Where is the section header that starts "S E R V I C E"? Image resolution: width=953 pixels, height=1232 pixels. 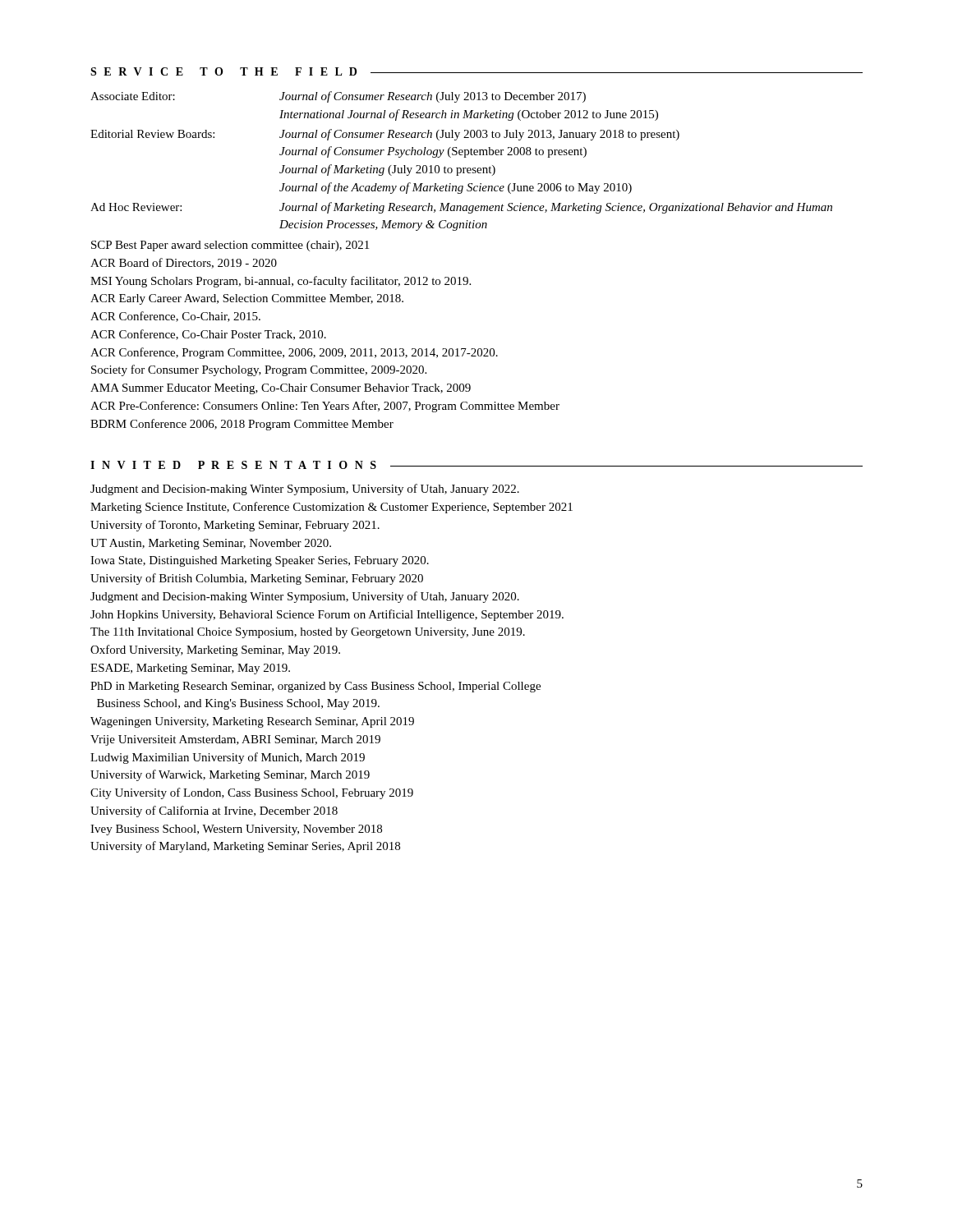pyautogui.click(x=476, y=72)
